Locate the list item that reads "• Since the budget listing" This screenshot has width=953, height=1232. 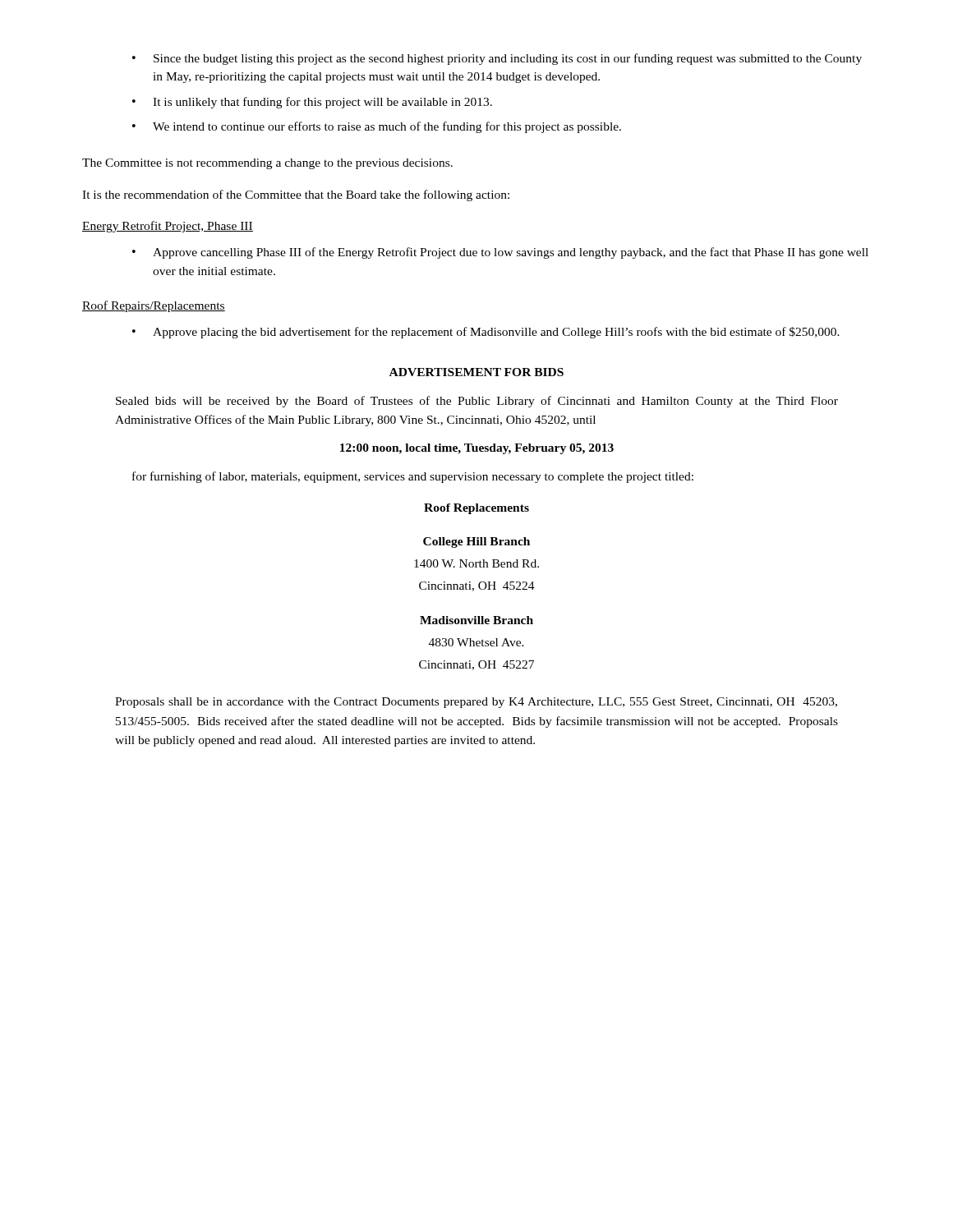tap(501, 68)
